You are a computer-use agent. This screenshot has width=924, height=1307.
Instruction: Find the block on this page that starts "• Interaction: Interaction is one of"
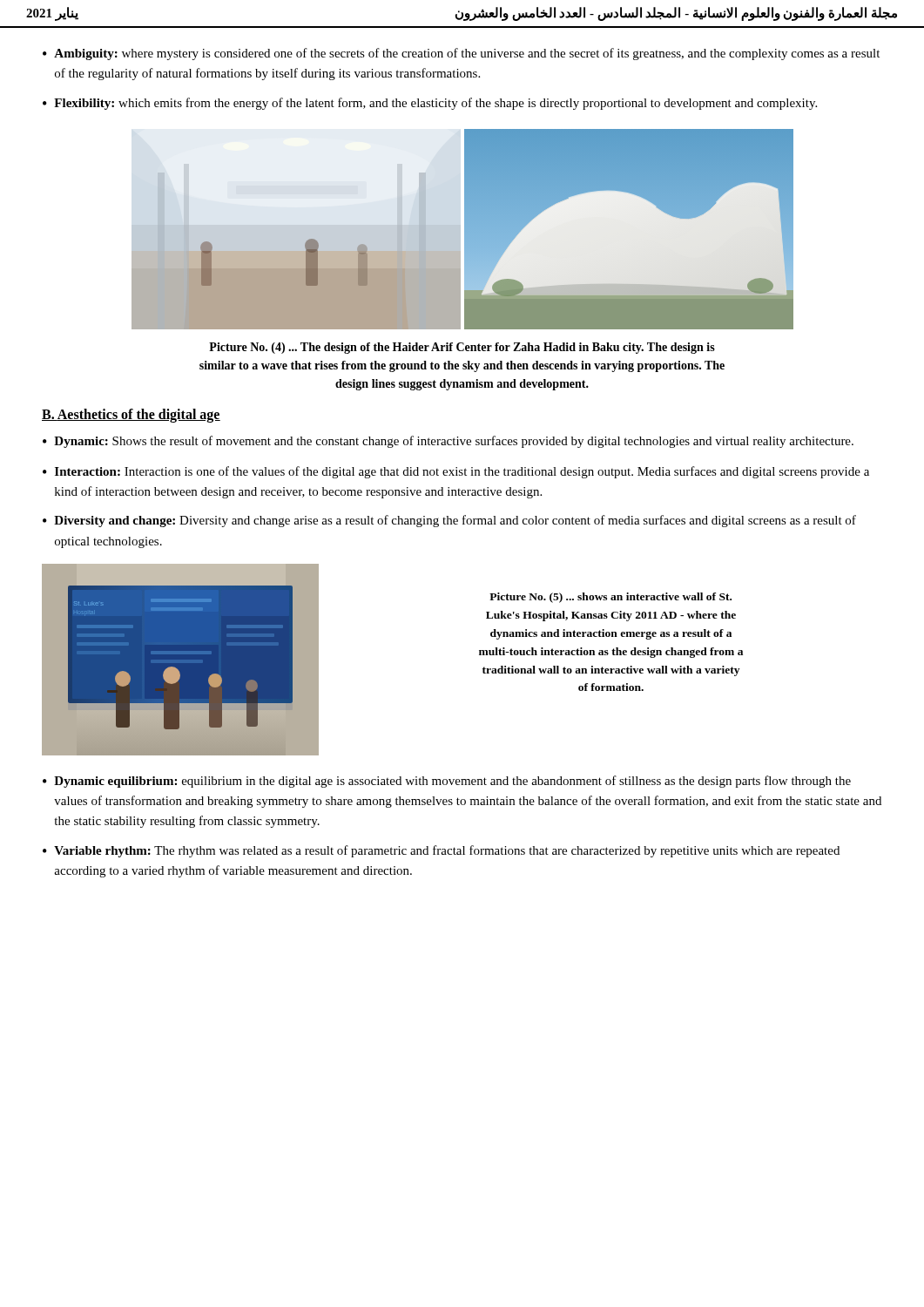[x=462, y=482]
